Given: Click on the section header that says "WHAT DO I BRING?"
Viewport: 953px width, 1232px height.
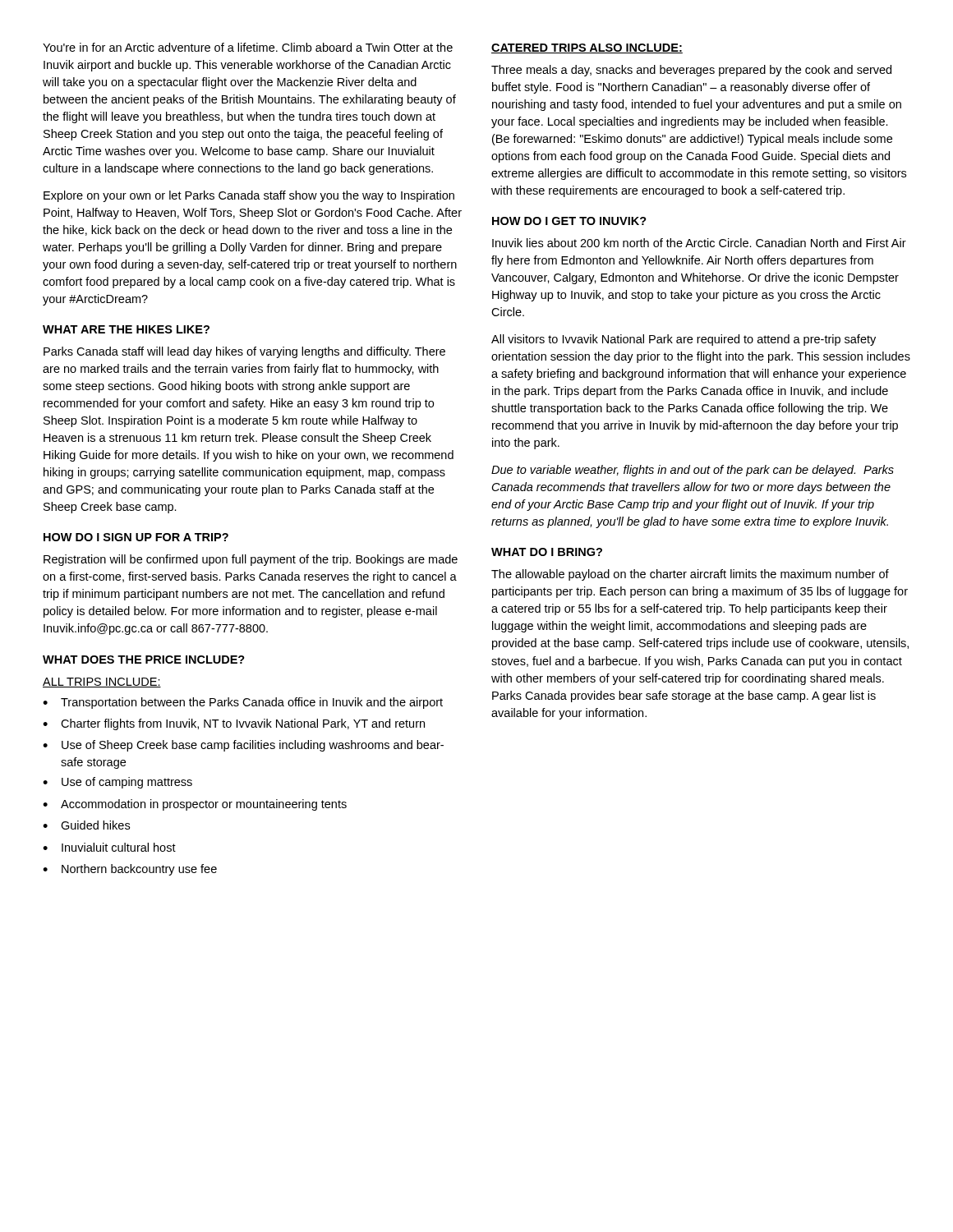Looking at the screenshot, I should pos(547,552).
